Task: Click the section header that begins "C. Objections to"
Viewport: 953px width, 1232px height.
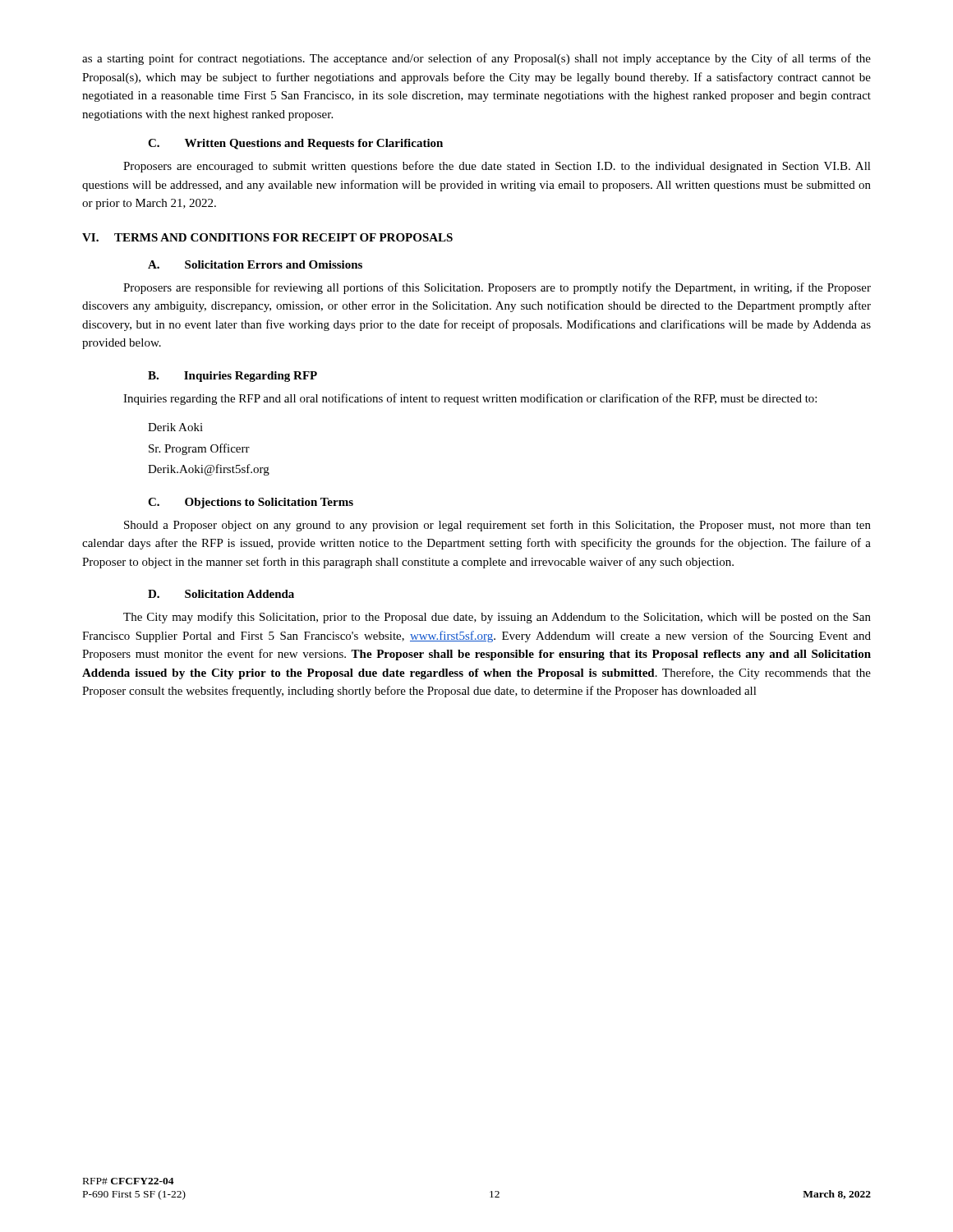Action: click(x=251, y=501)
